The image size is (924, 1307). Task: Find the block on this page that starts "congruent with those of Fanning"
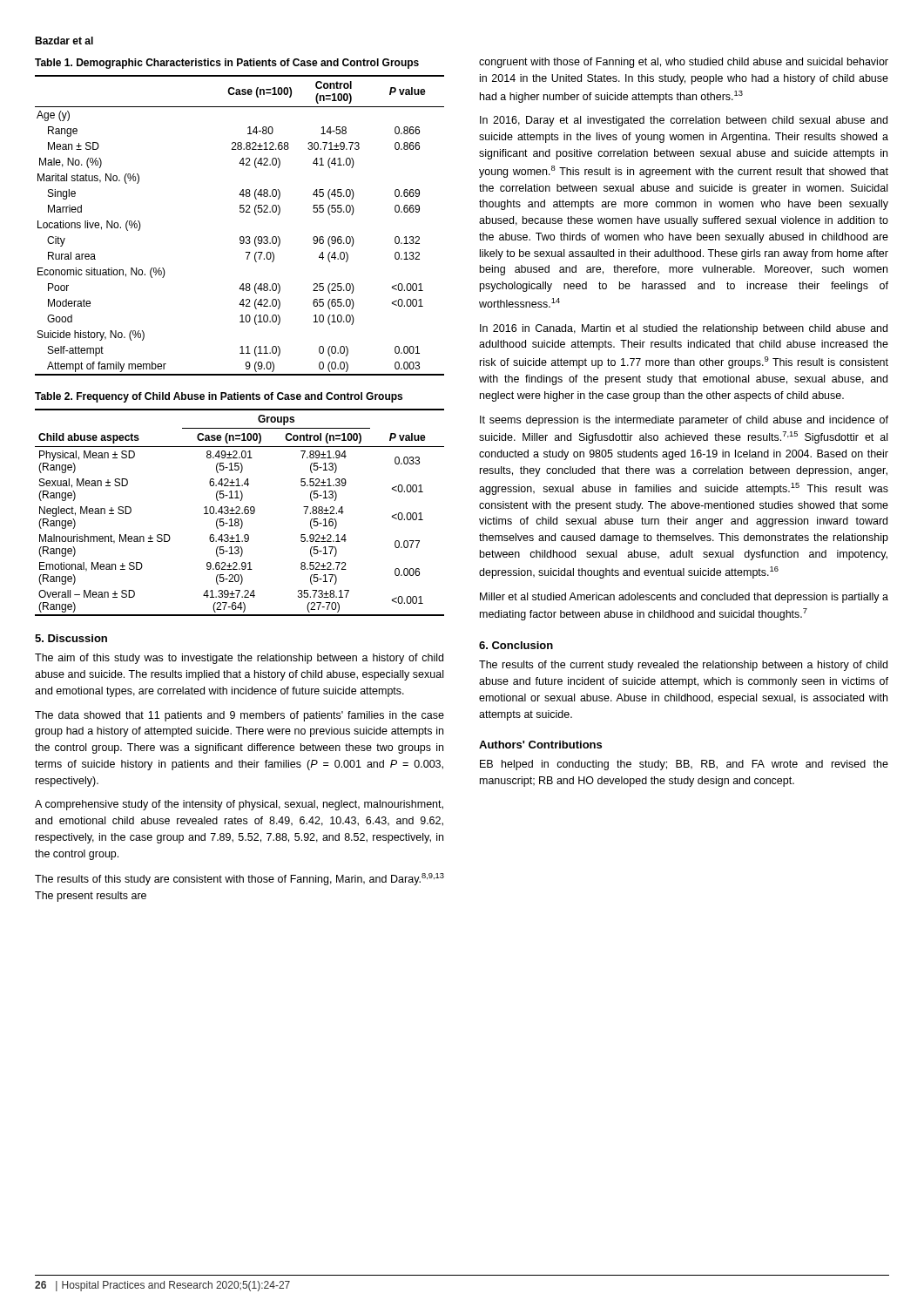[684, 79]
